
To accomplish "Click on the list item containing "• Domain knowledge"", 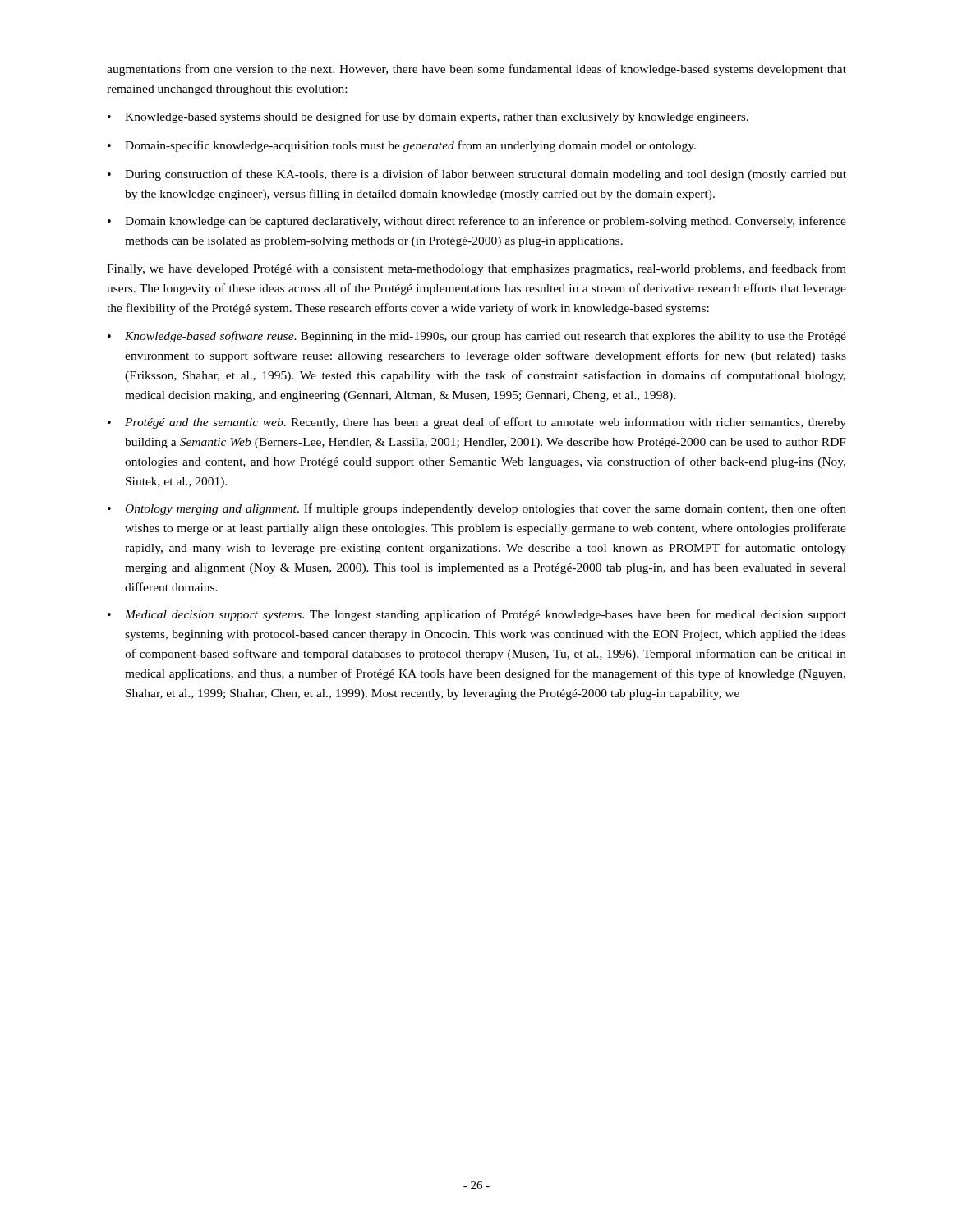I will [476, 231].
